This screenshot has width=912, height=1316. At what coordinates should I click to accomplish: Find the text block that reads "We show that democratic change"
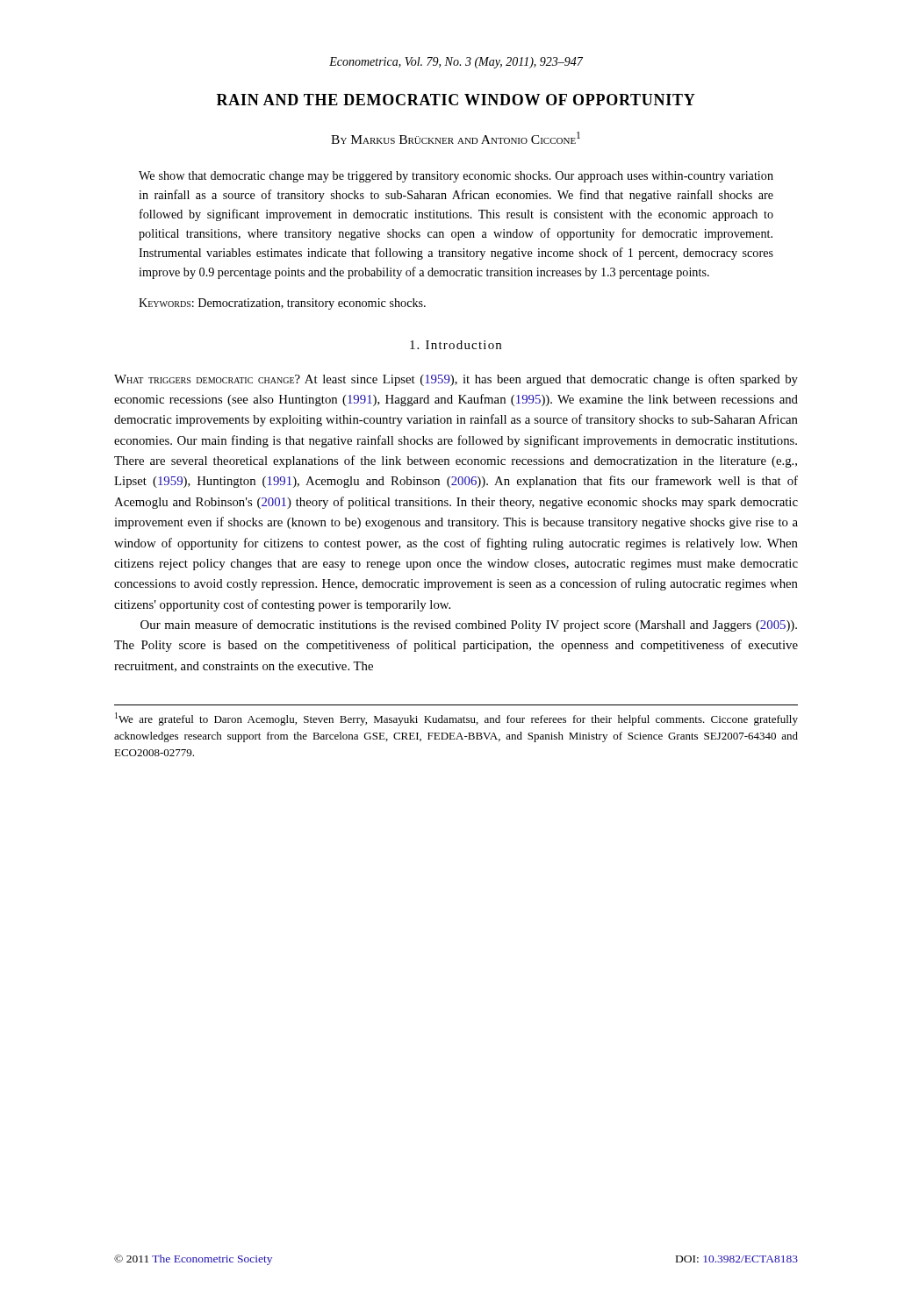click(x=456, y=224)
